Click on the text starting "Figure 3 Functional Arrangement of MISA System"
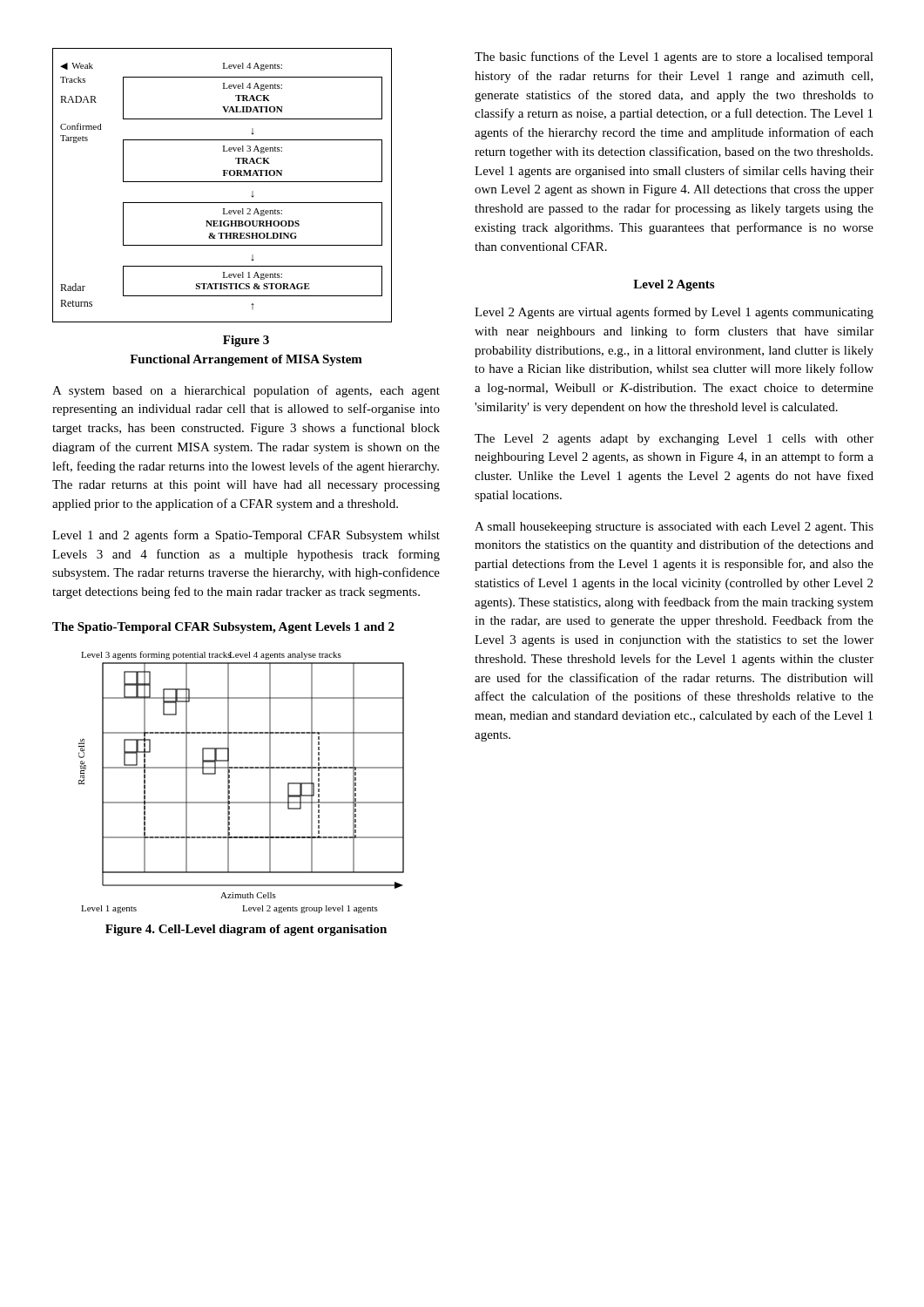The width and height of the screenshot is (924, 1307). click(246, 349)
